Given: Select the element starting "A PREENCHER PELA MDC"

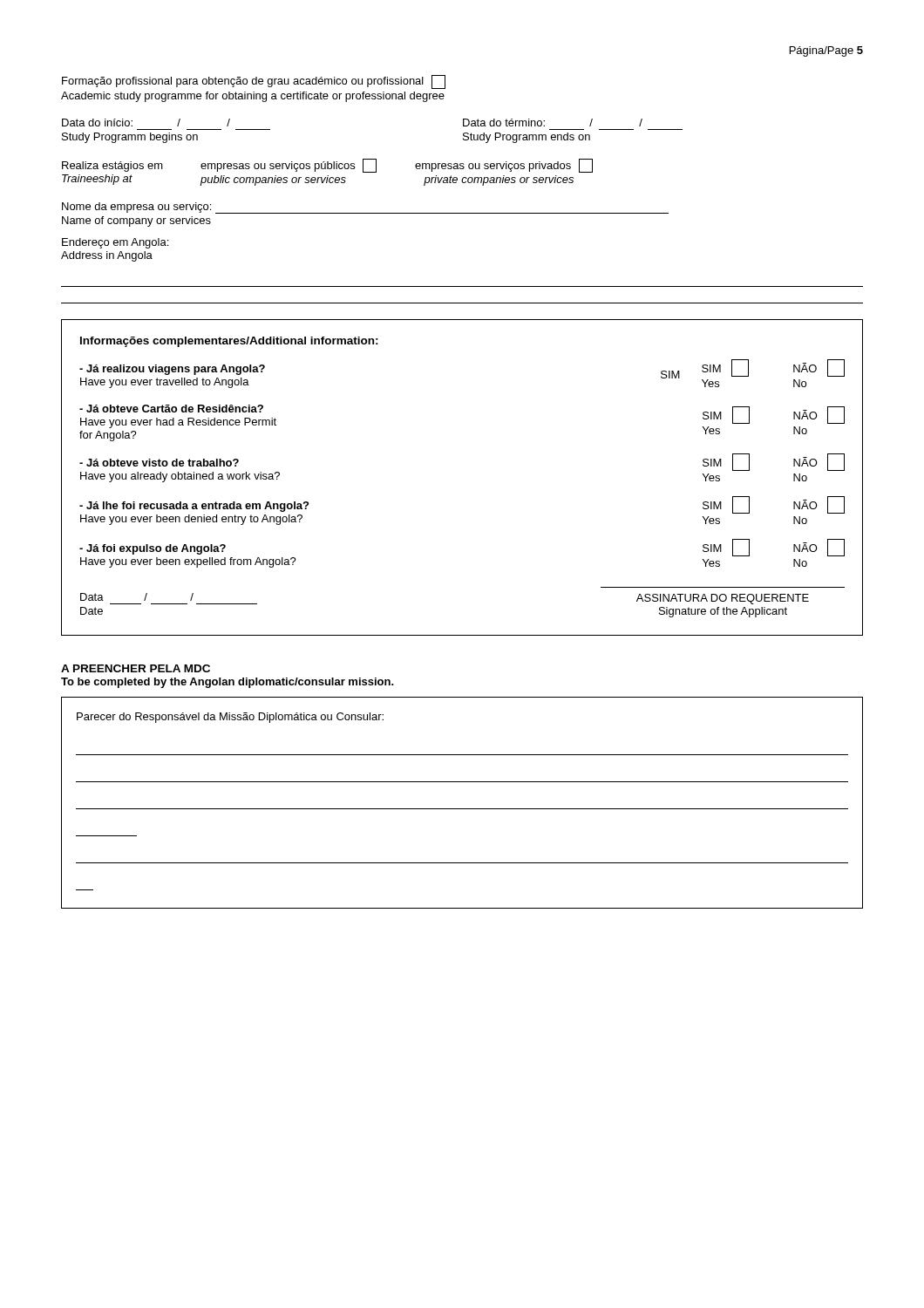Looking at the screenshot, I should click(136, 669).
